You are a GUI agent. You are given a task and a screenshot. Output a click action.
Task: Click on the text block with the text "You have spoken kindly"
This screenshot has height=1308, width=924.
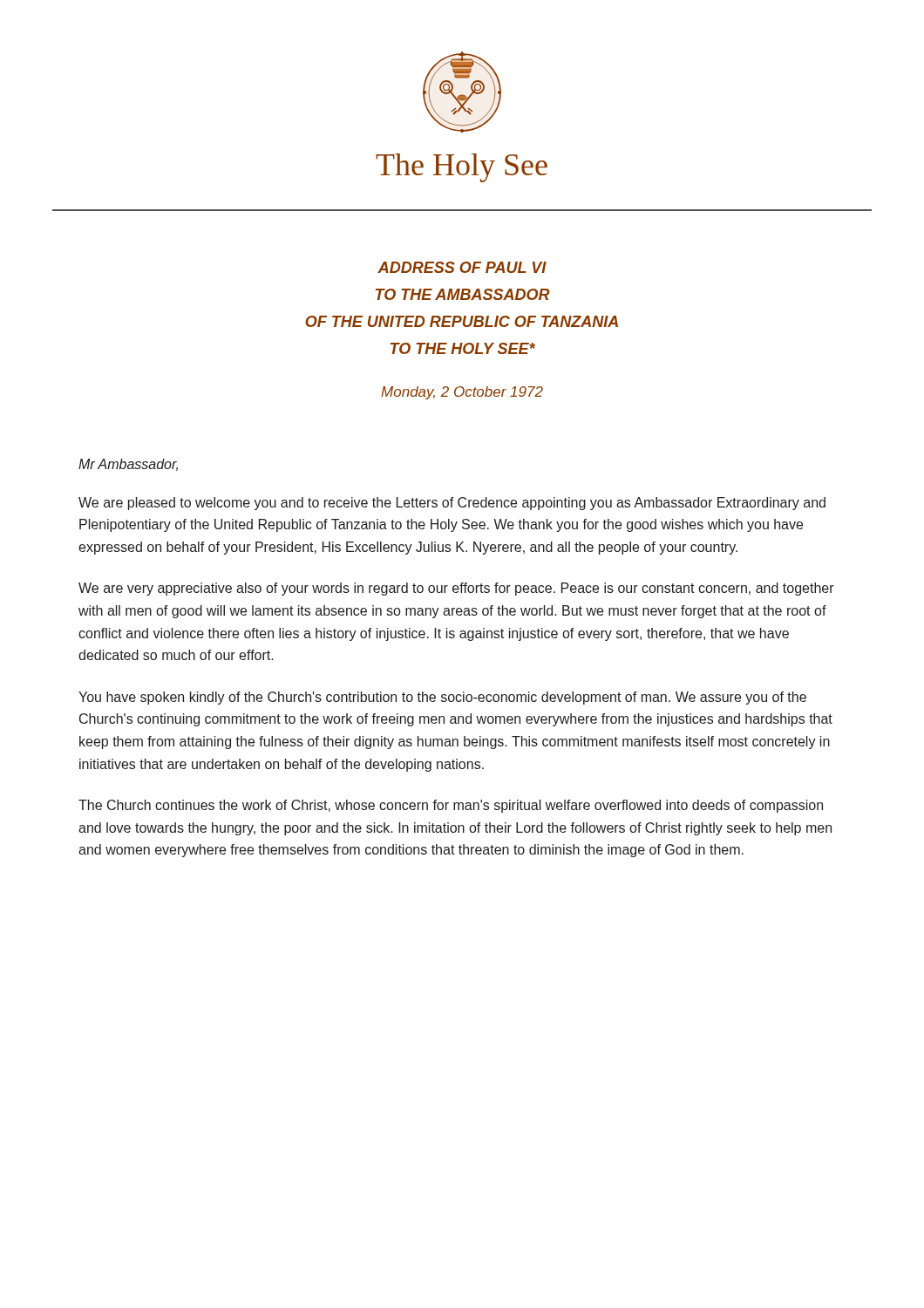pyautogui.click(x=455, y=730)
